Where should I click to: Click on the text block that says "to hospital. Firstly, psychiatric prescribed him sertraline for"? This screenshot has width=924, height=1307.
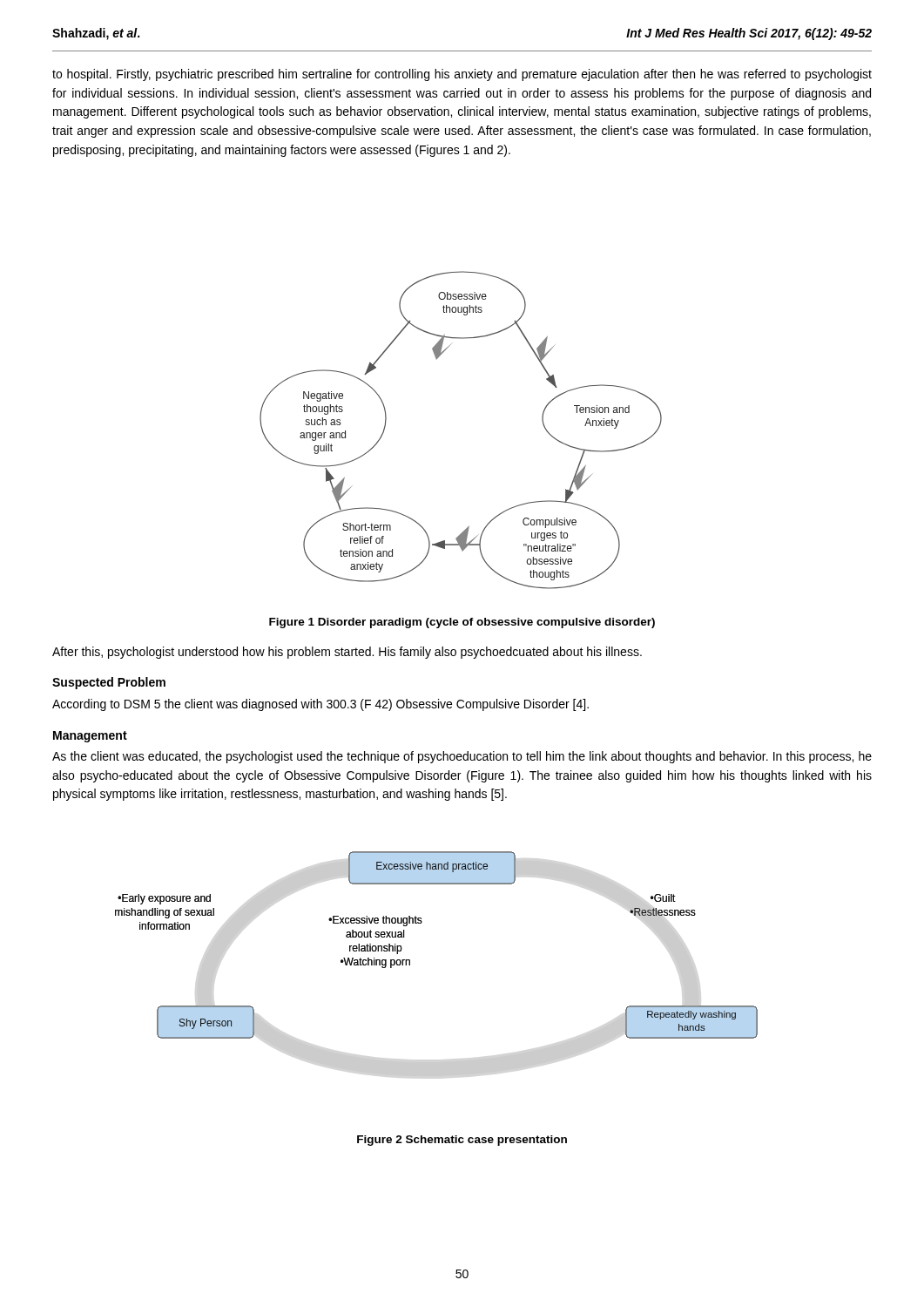click(462, 112)
